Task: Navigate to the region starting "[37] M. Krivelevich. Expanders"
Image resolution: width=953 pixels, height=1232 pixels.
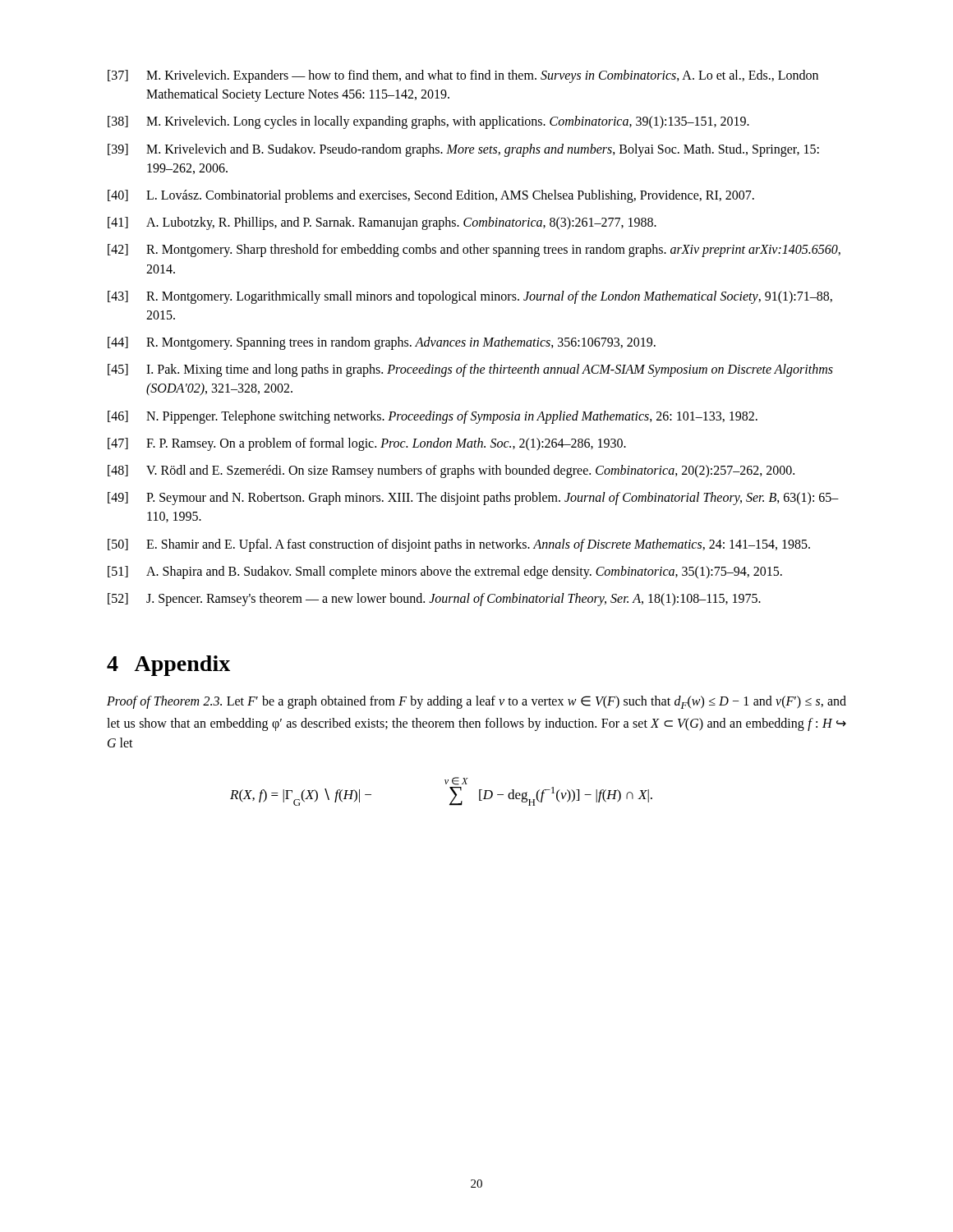Action: (x=476, y=85)
